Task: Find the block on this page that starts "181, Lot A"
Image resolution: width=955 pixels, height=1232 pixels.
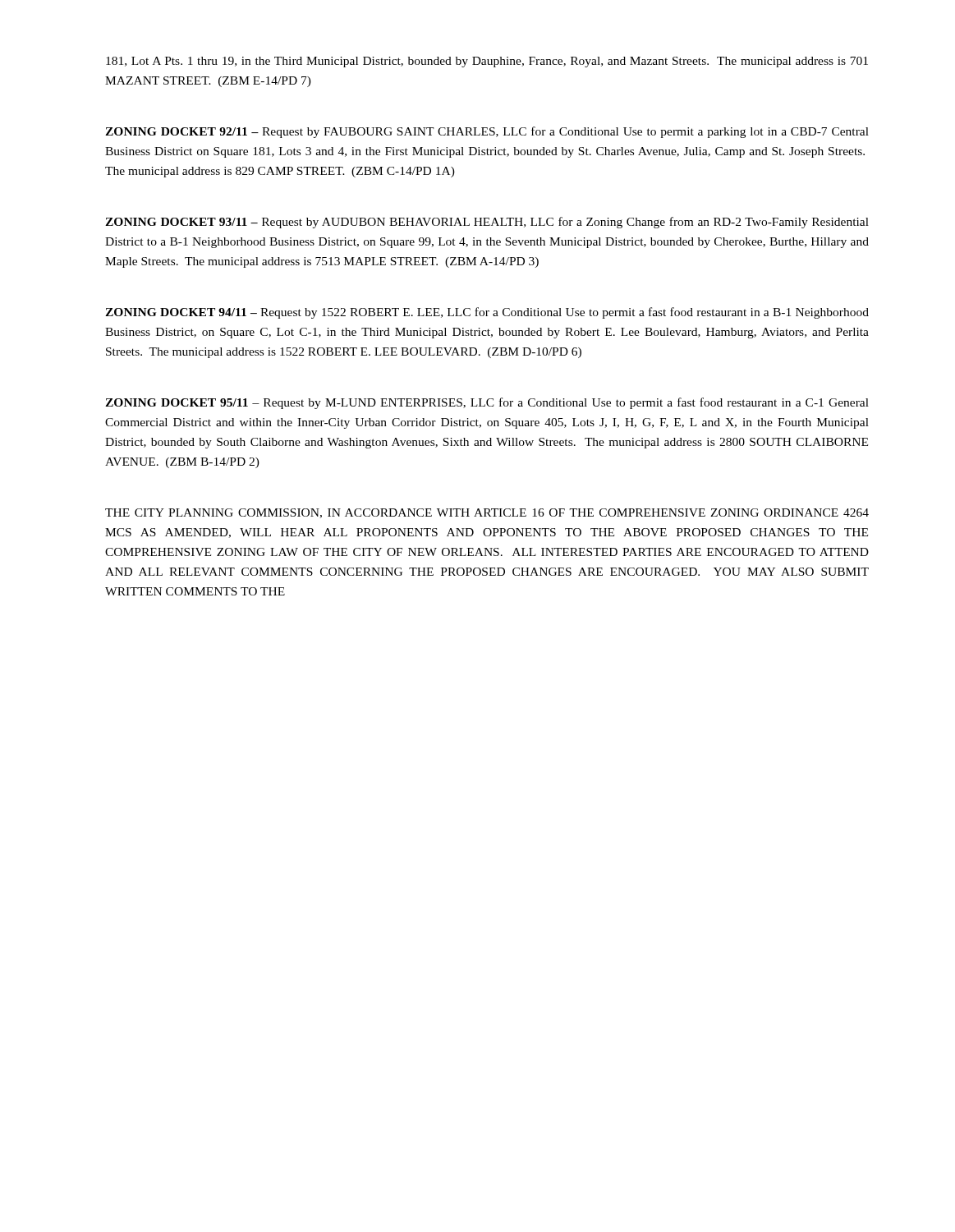Action: (487, 70)
